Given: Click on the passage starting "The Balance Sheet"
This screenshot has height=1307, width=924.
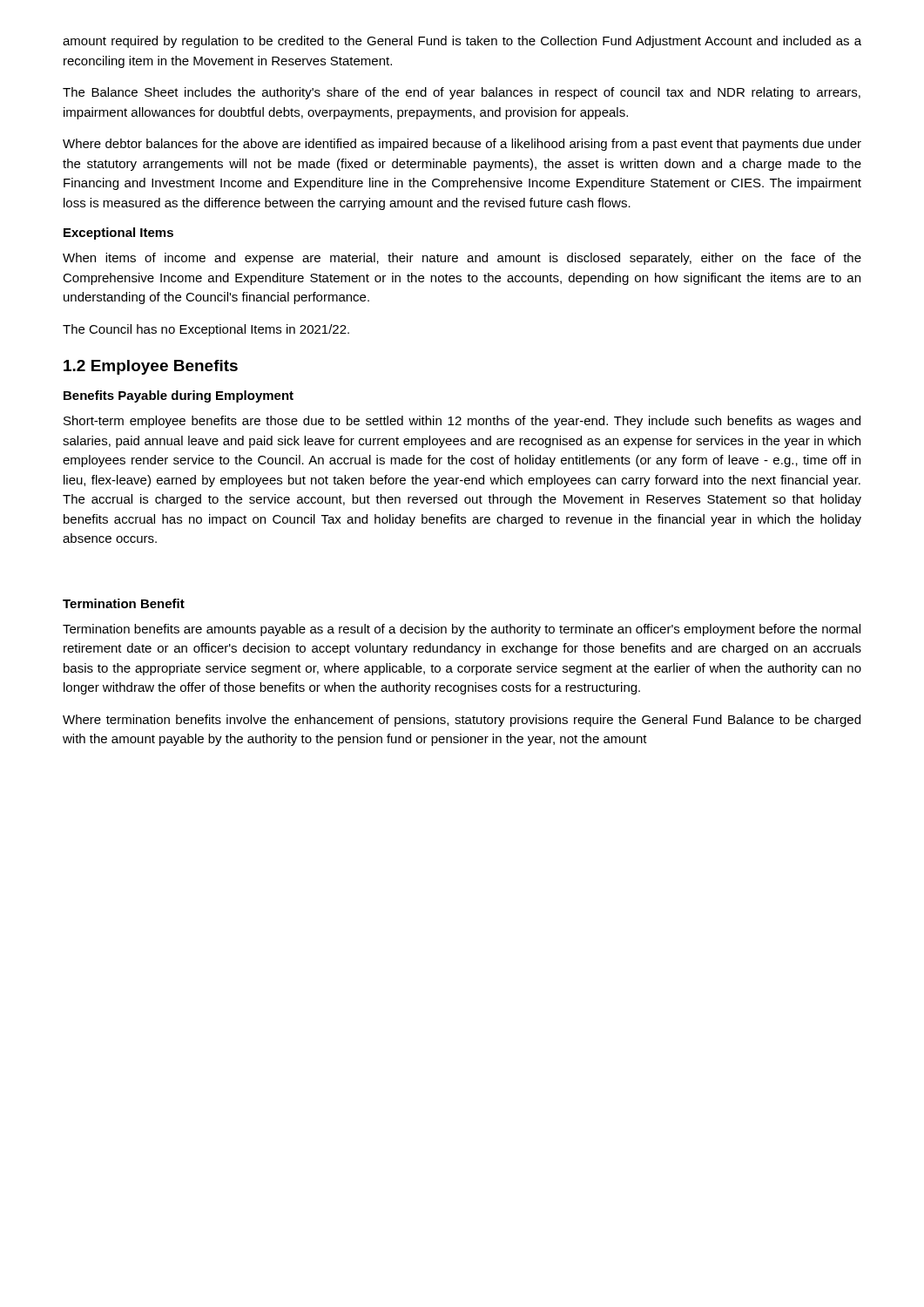Looking at the screenshot, I should [462, 102].
